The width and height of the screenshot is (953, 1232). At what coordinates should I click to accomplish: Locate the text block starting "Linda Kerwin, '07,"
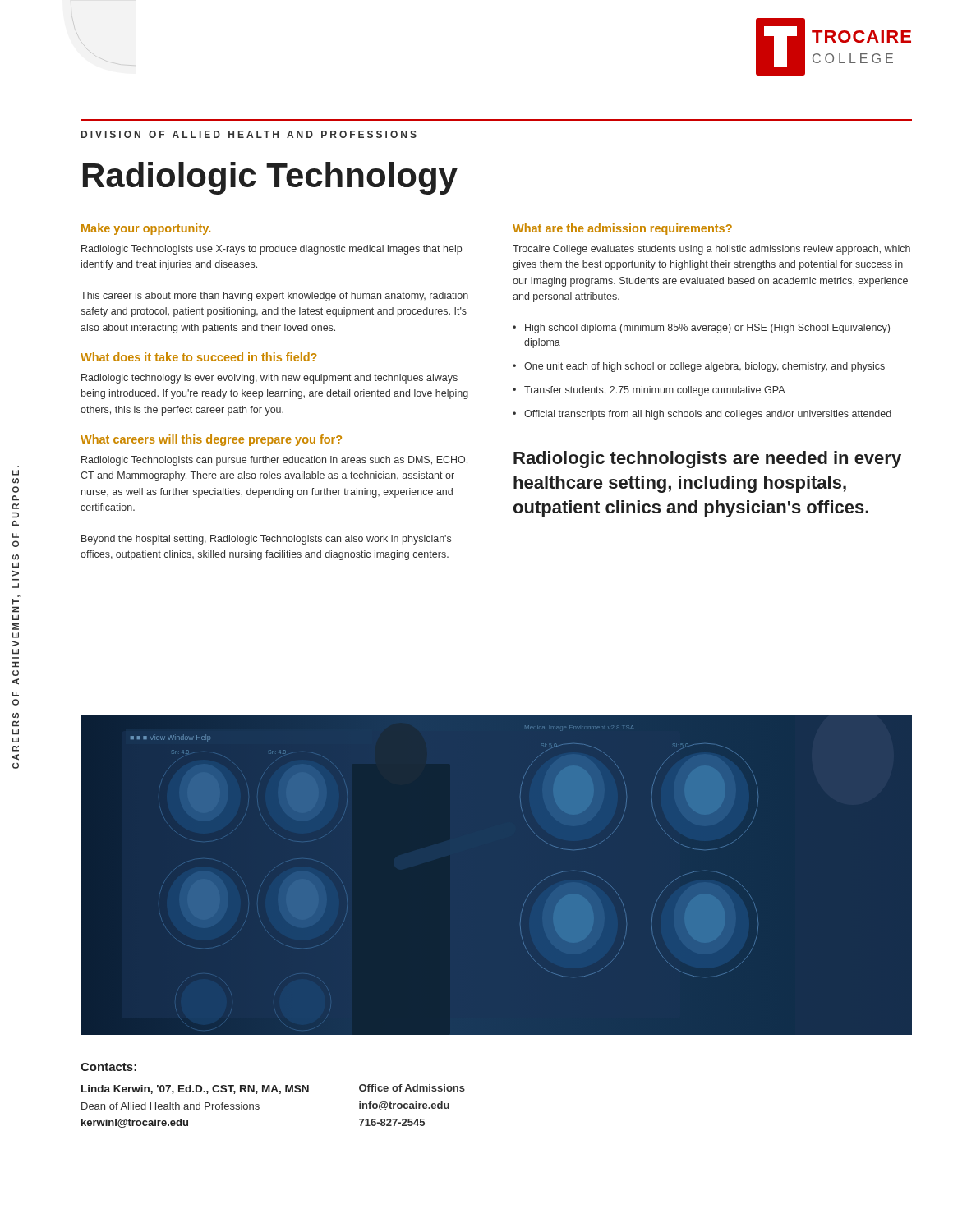click(x=195, y=1106)
